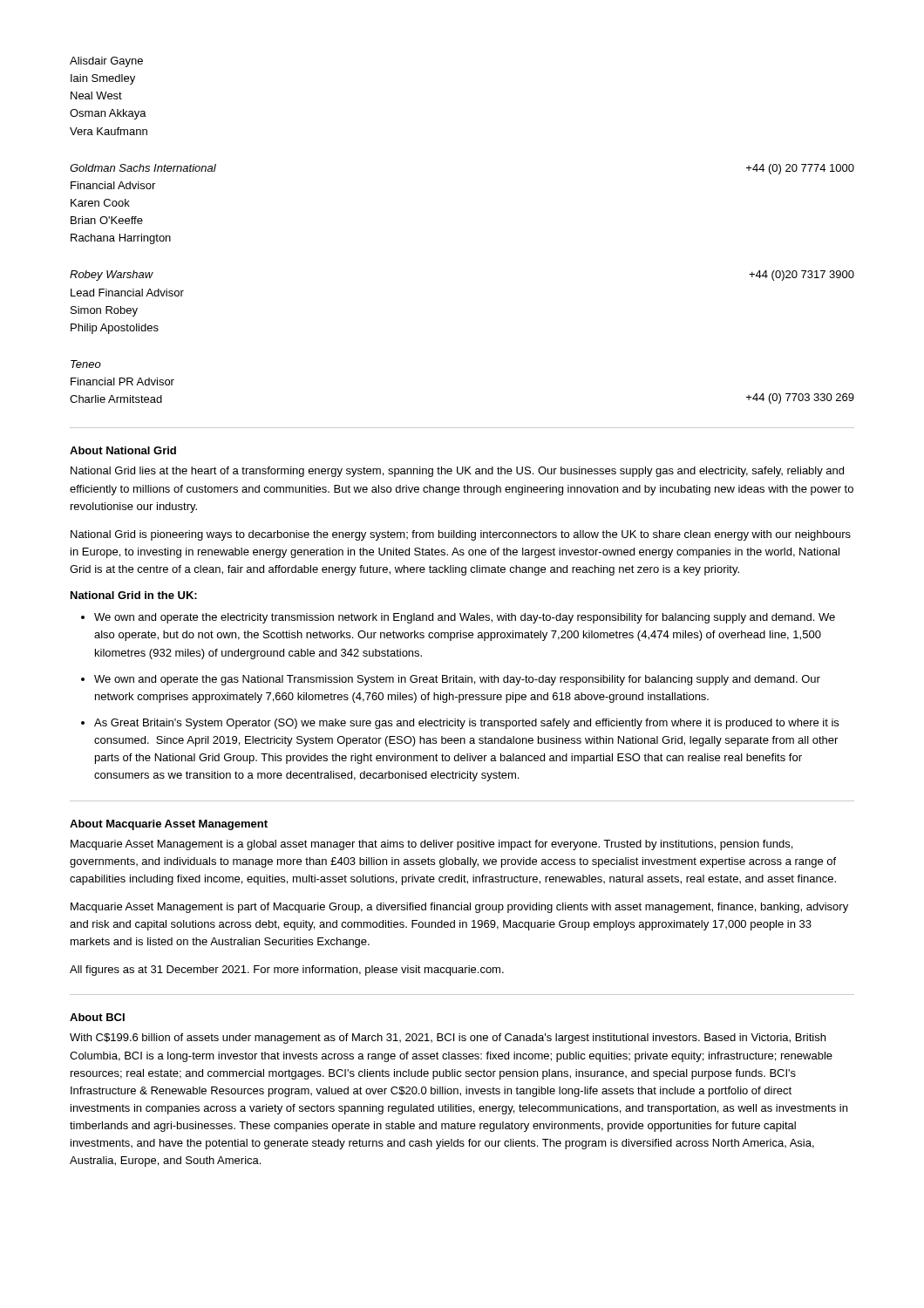Locate the text block that reads "Goldman Sachs International Financial Advisor"
Image resolution: width=924 pixels, height=1308 pixels.
(x=134, y=169)
